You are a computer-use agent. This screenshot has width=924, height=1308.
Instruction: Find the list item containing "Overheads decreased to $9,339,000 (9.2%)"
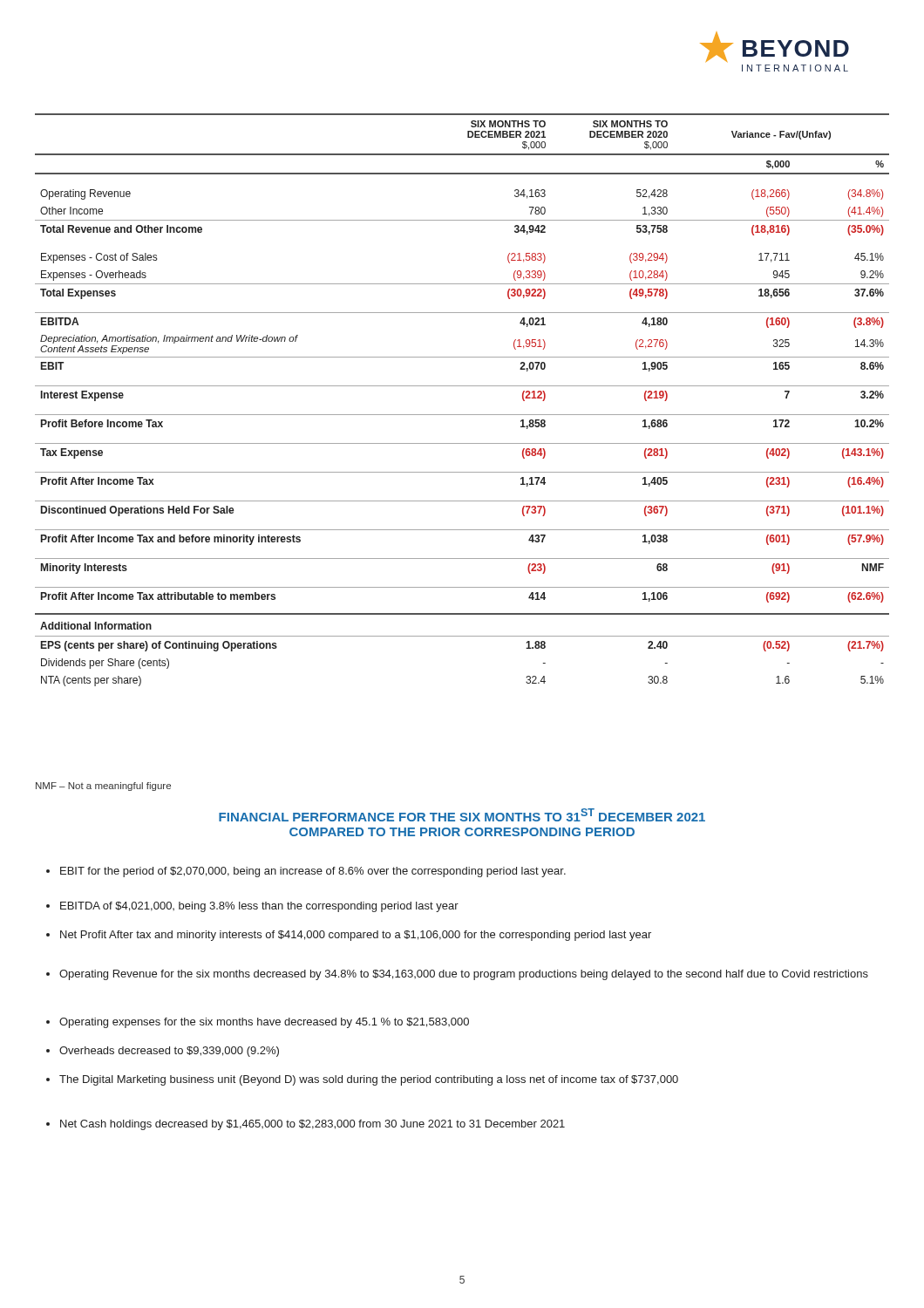[x=163, y=1052]
